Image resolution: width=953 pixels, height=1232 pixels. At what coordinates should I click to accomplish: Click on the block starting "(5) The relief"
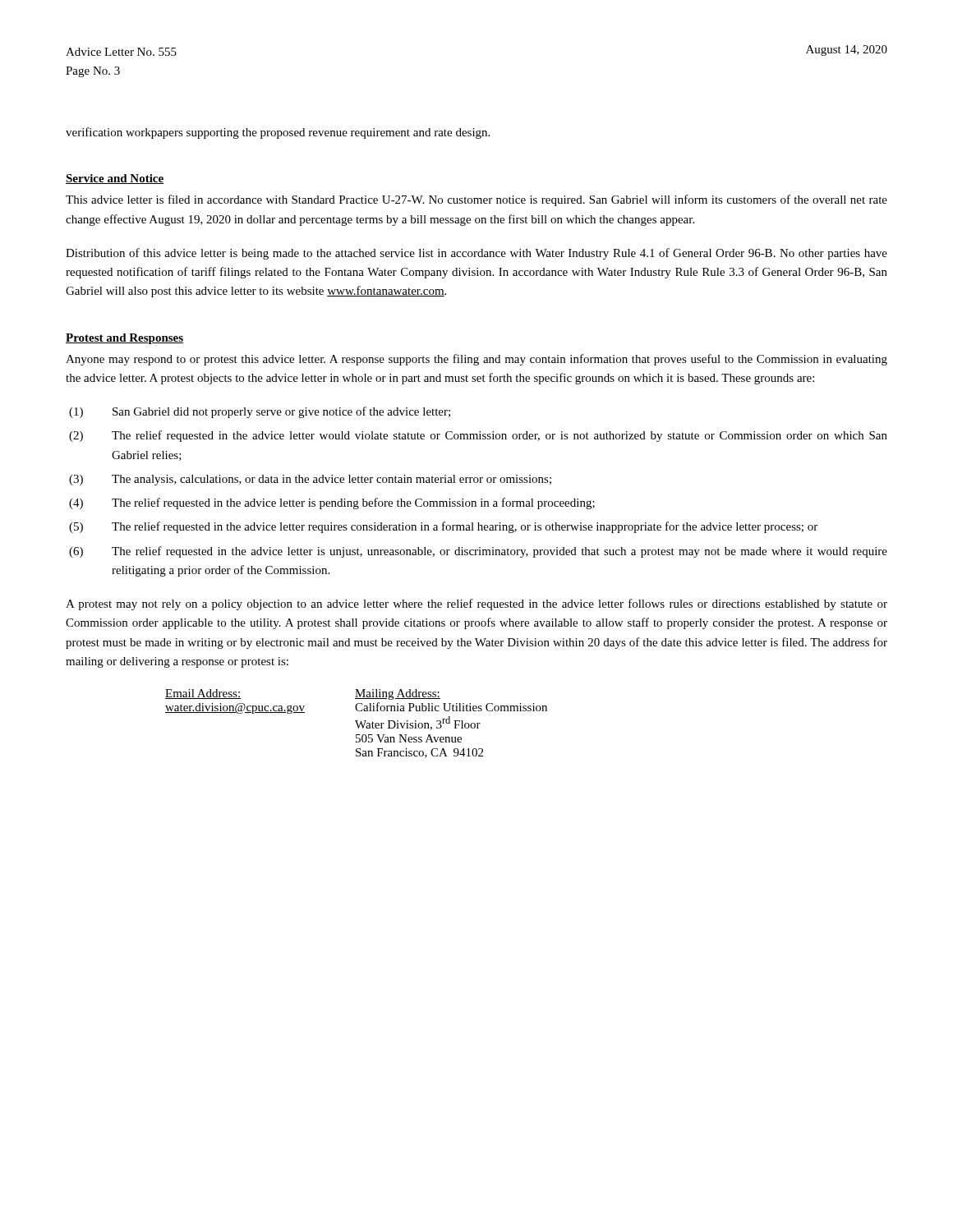pos(476,527)
